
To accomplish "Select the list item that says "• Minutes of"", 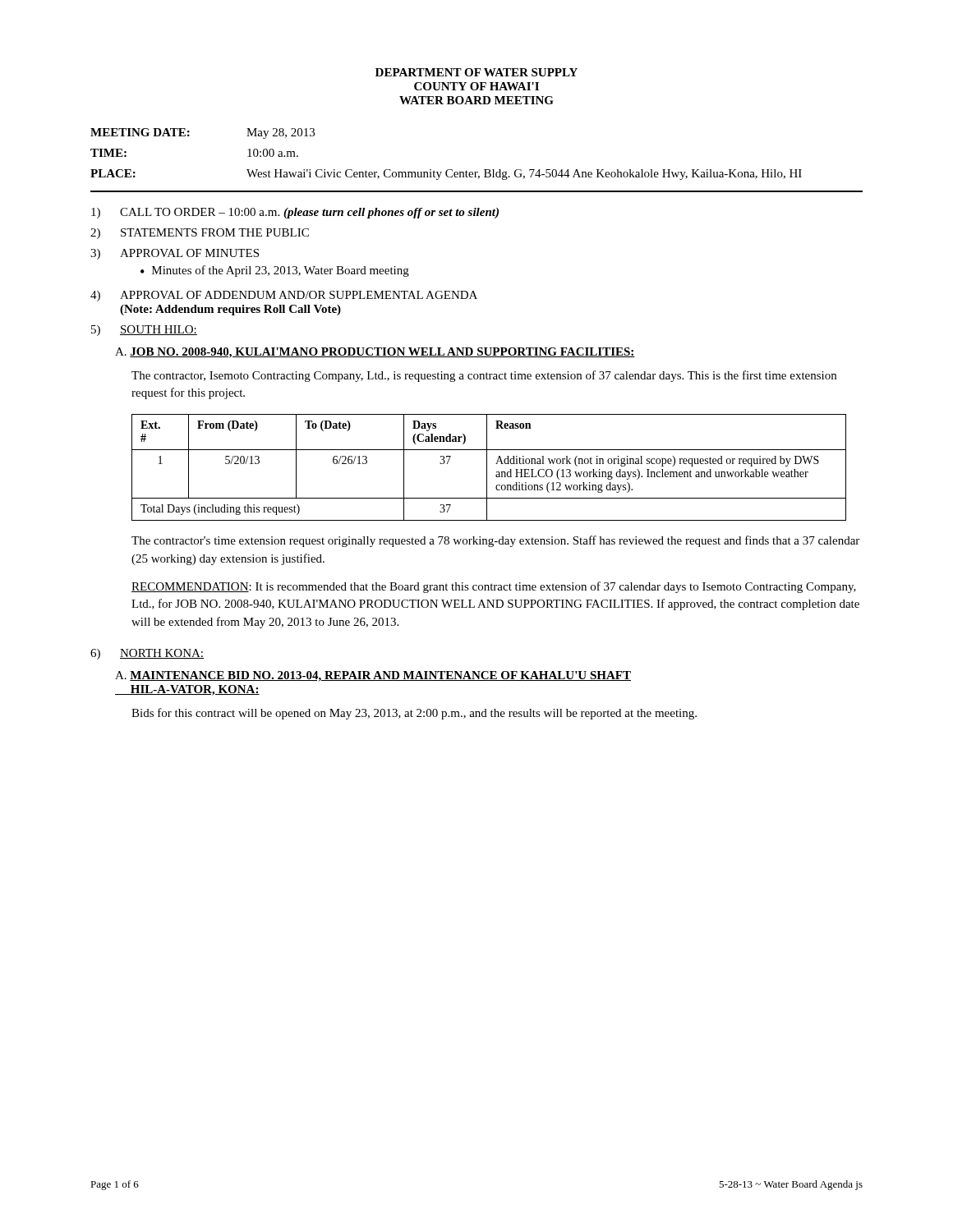I will coord(274,273).
